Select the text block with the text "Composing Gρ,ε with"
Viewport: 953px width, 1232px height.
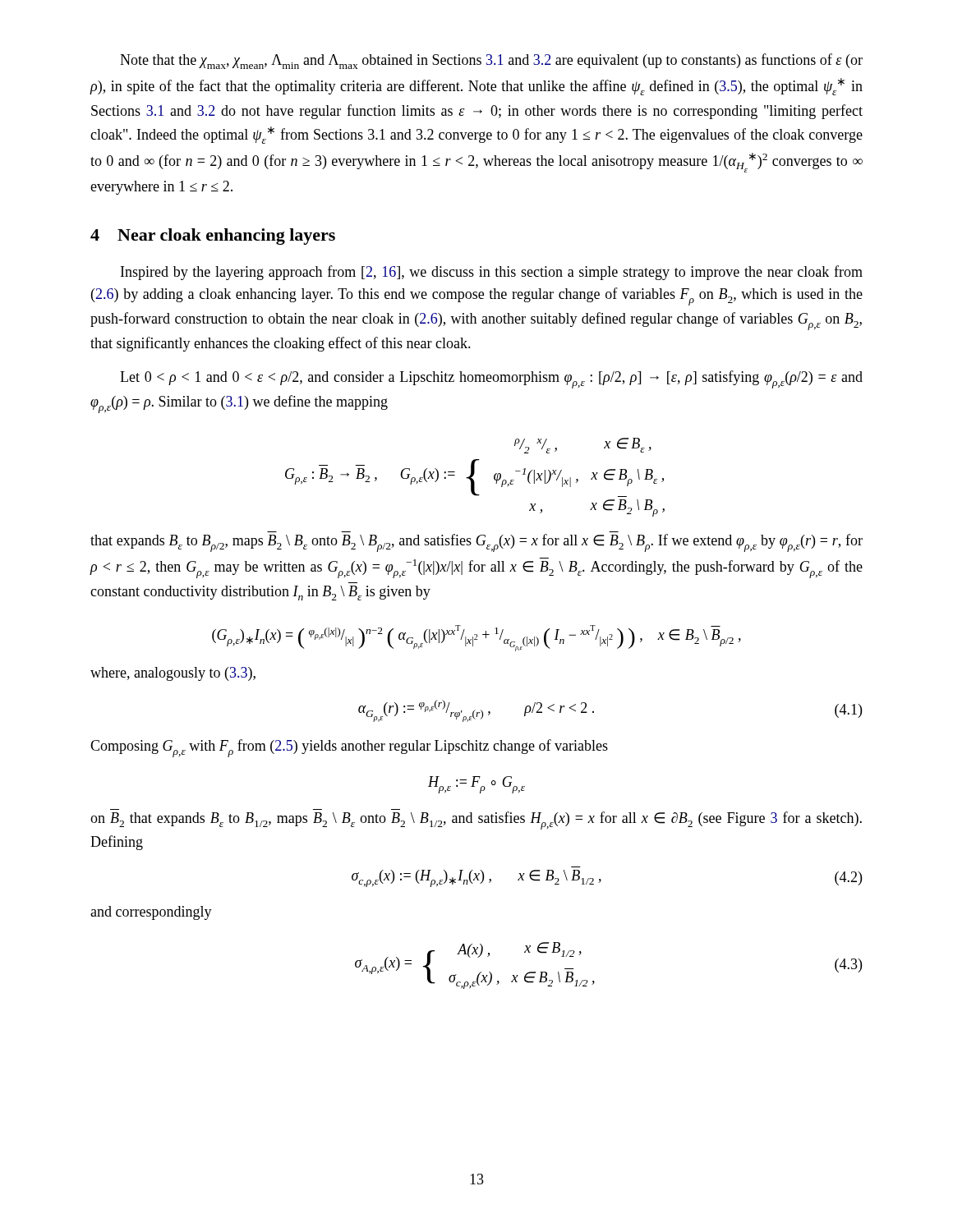pyautogui.click(x=349, y=747)
